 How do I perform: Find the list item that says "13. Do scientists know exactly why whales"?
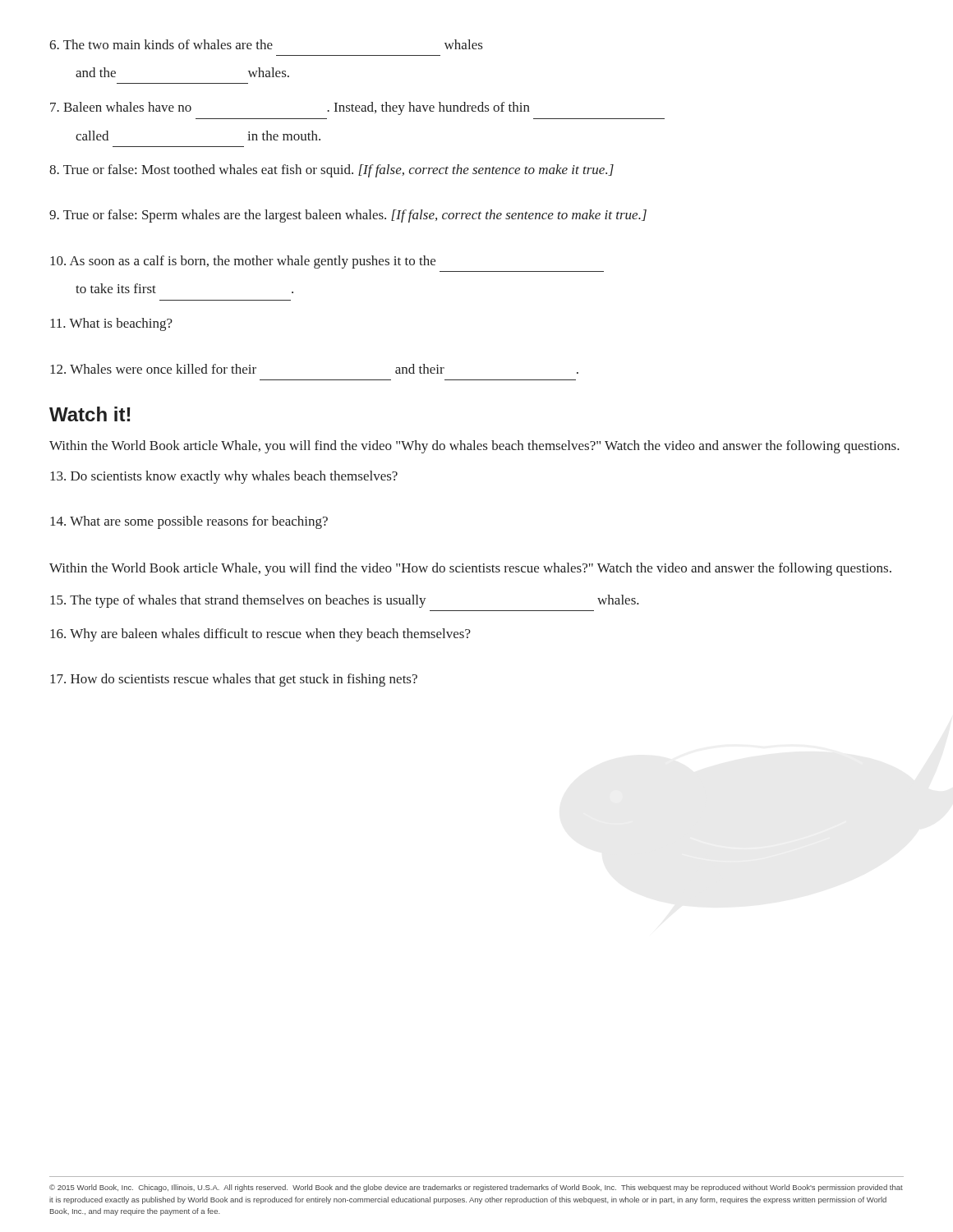coord(224,476)
